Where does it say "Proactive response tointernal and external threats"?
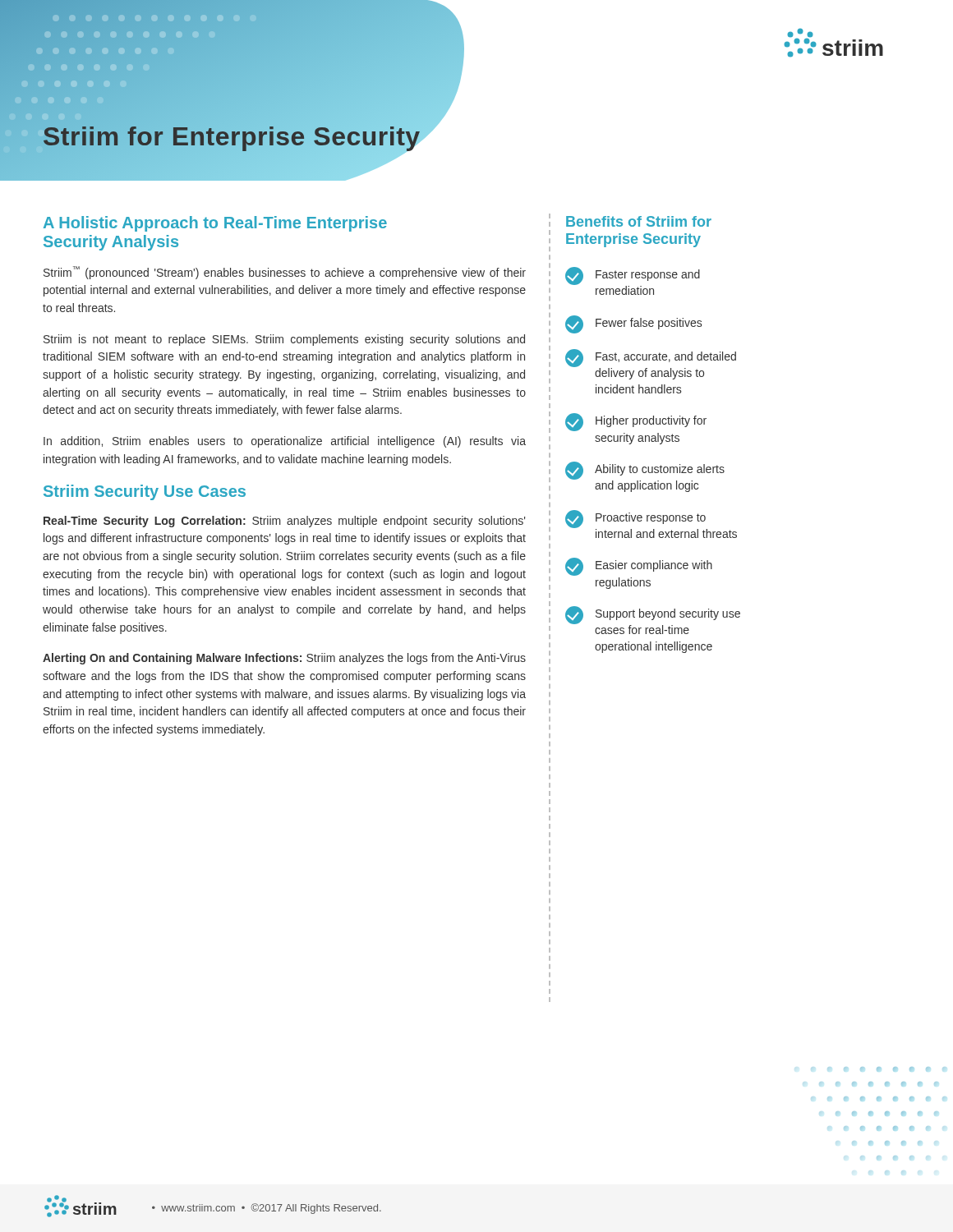This screenshot has width=953, height=1232. pos(742,526)
